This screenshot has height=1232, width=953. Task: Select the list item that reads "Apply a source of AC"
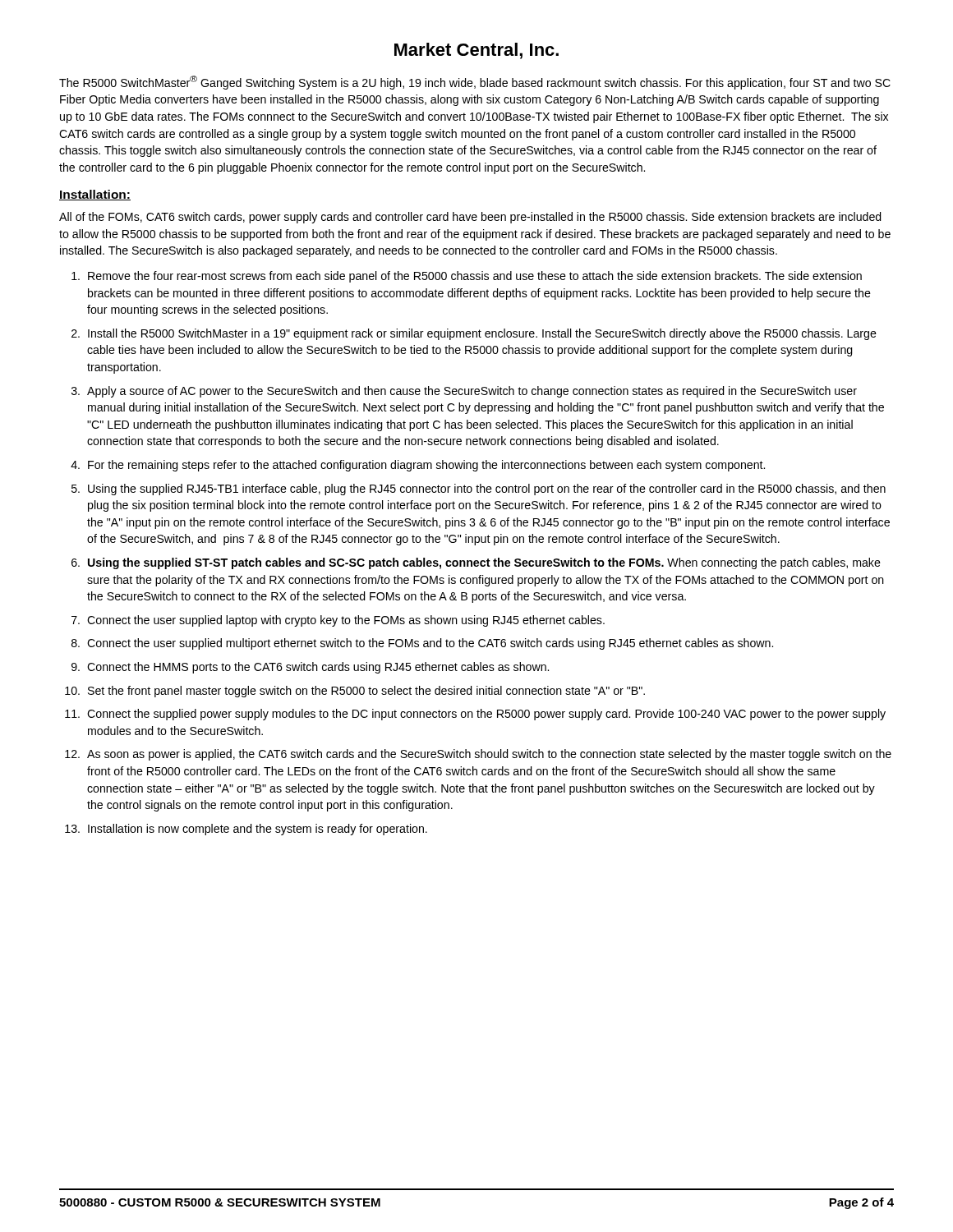(489, 416)
